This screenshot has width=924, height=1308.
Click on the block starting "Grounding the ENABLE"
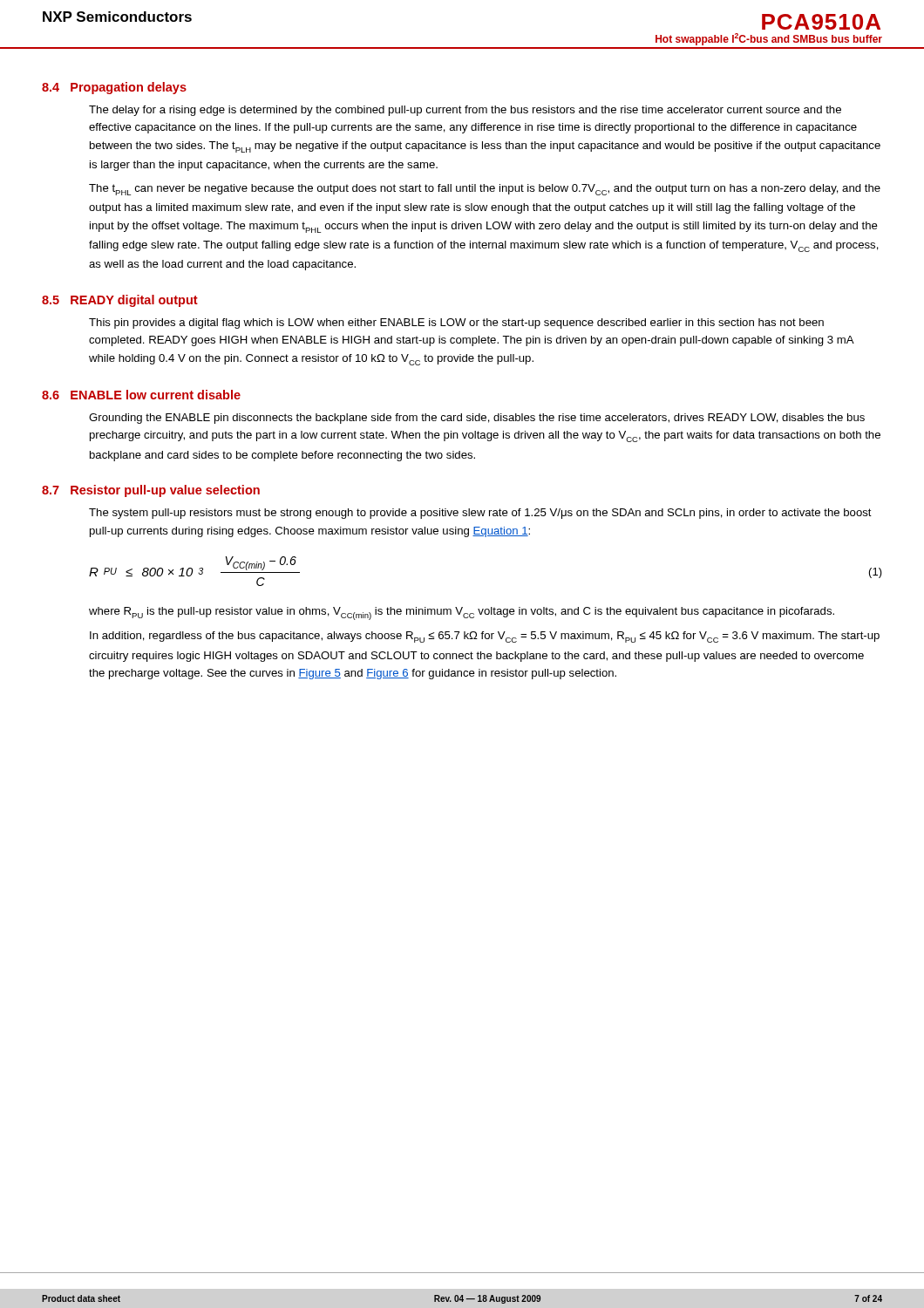click(x=485, y=436)
